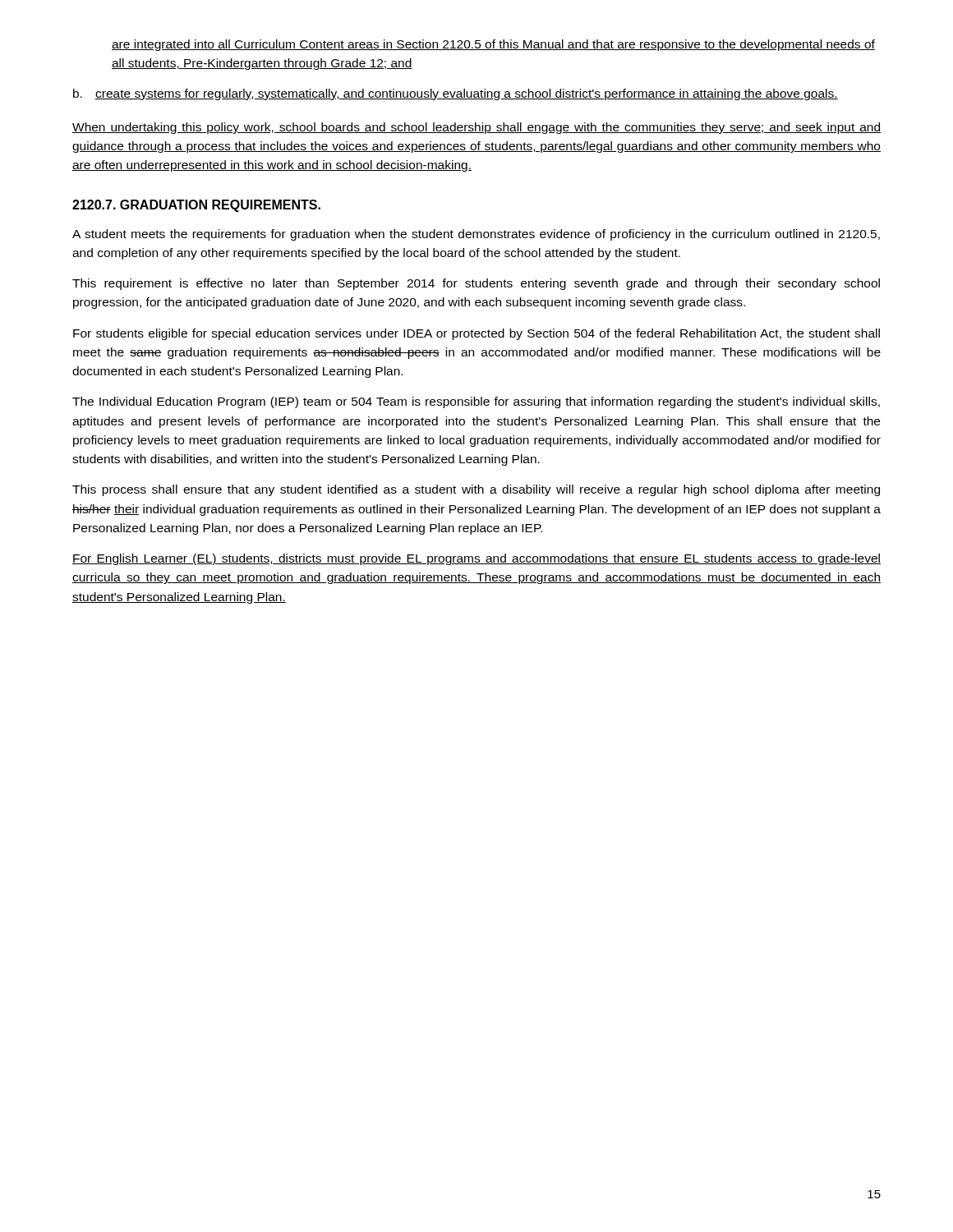Find the block on this page that starts "The Individual Education Program (IEP) team"

[x=476, y=430]
